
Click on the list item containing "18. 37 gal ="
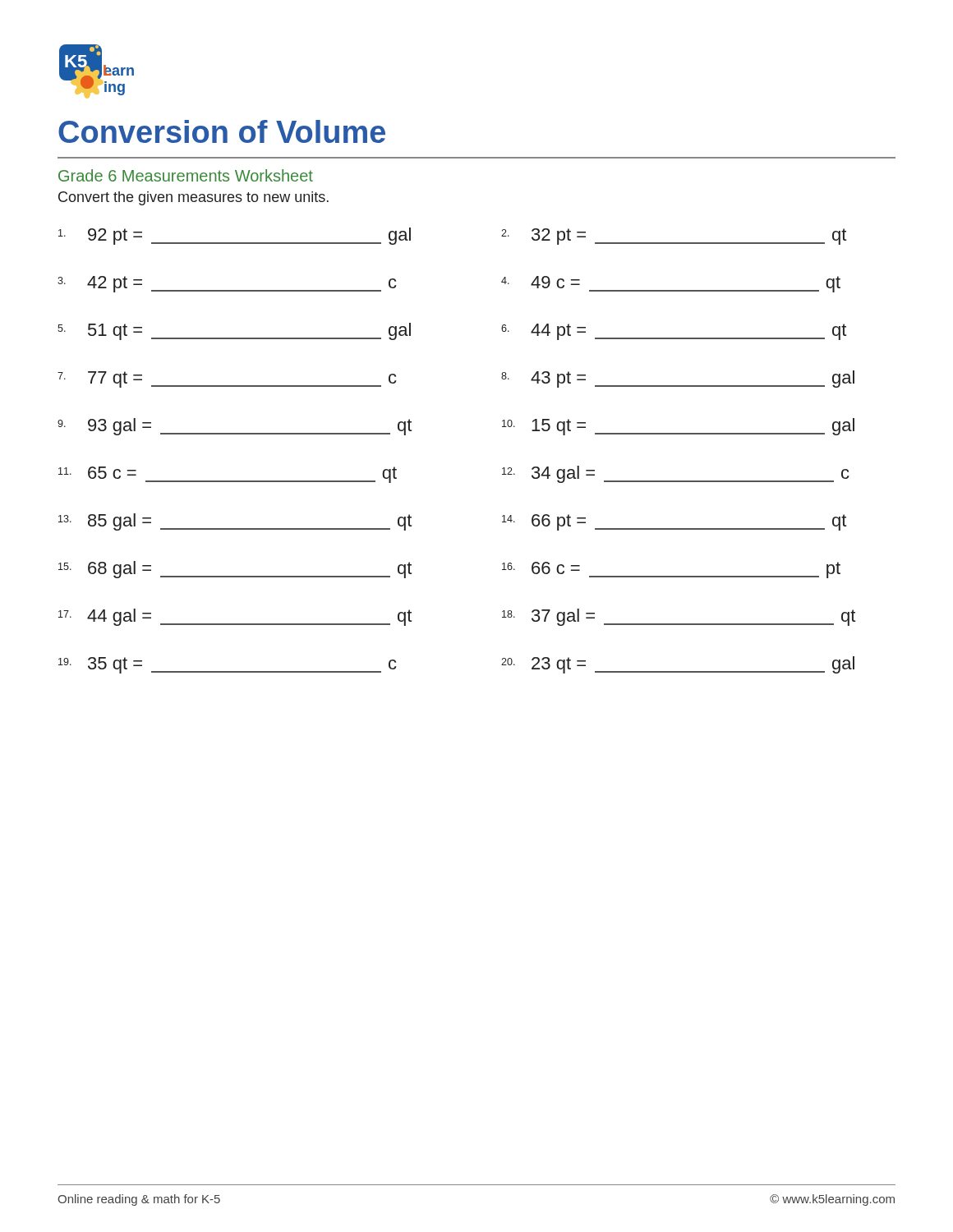(x=678, y=616)
